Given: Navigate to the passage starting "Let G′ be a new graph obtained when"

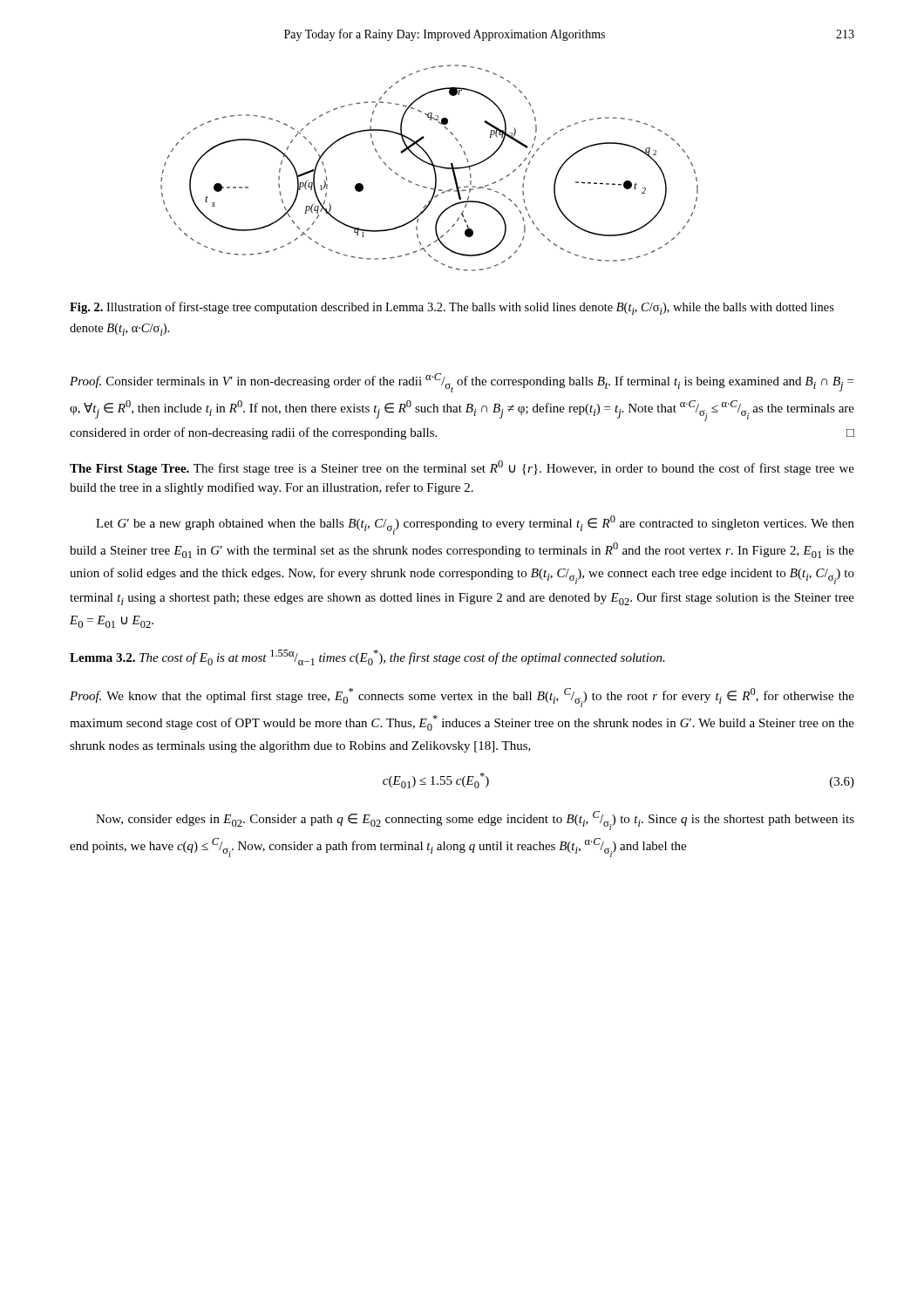Looking at the screenshot, I should (x=462, y=572).
